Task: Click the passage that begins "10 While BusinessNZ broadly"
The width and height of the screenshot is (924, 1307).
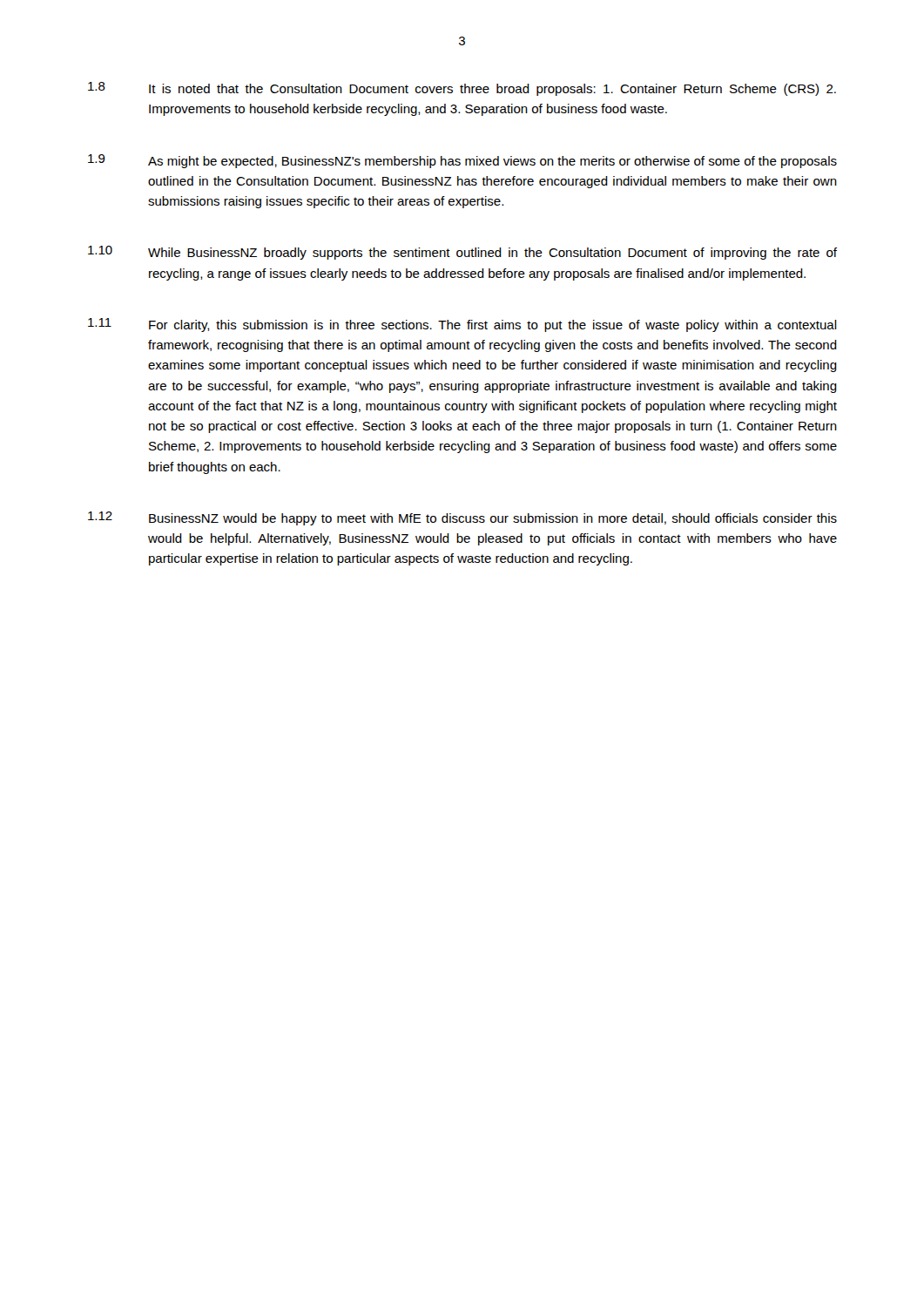Action: (462, 263)
